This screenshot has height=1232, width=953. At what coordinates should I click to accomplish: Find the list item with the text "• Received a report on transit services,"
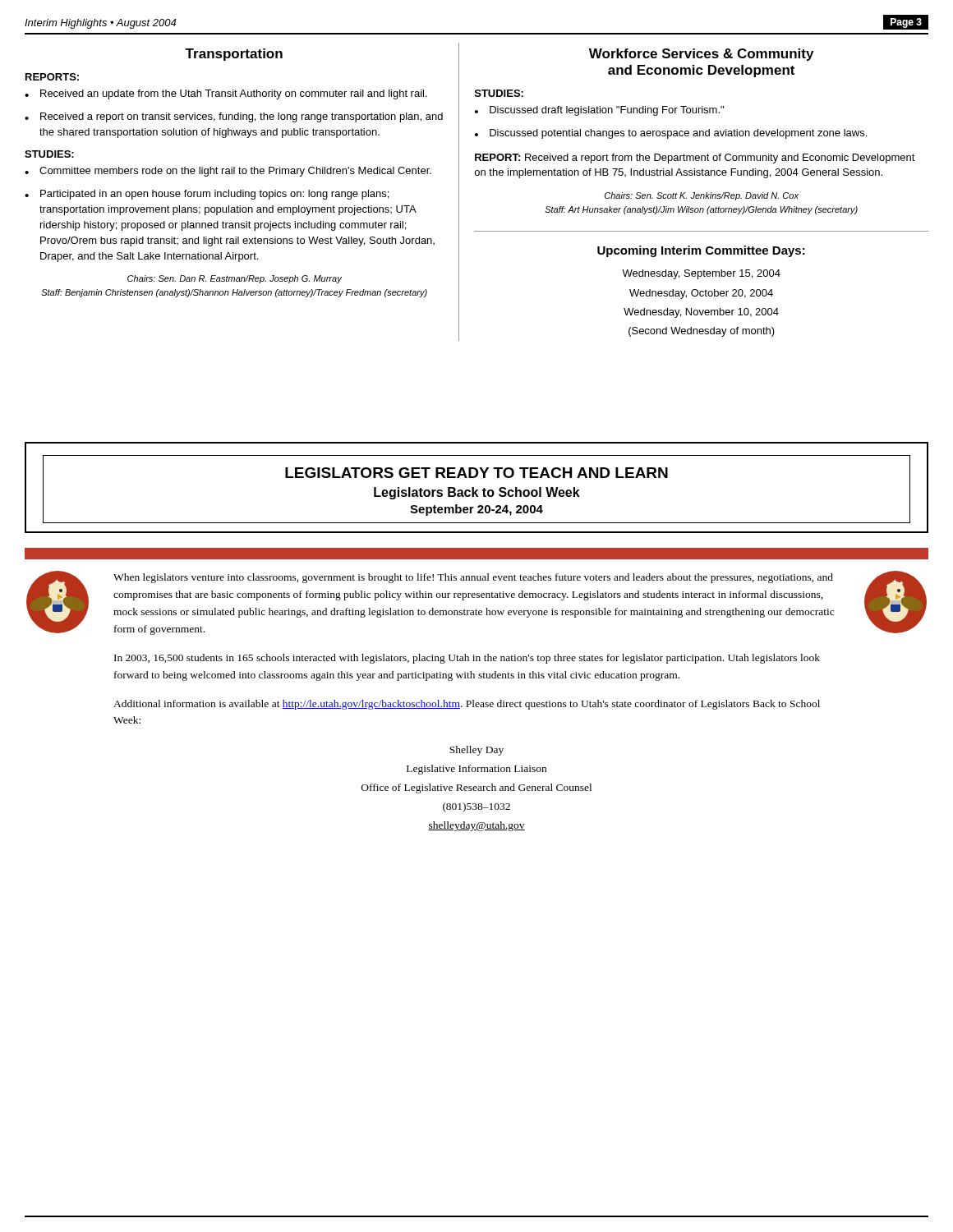234,124
